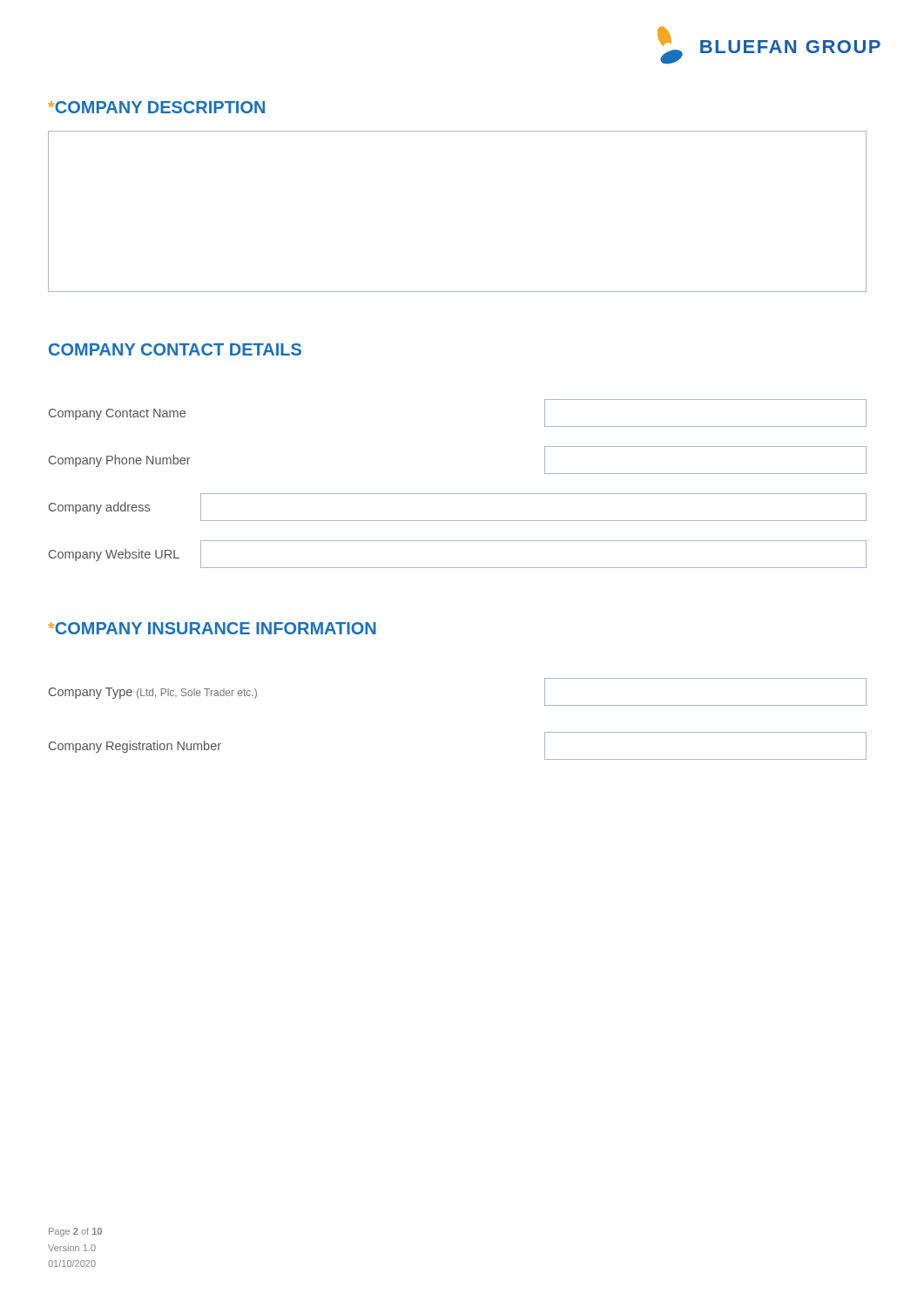Navigate to the block starting "Company Phone Number"
Image resolution: width=924 pixels, height=1307 pixels.
[x=119, y=460]
